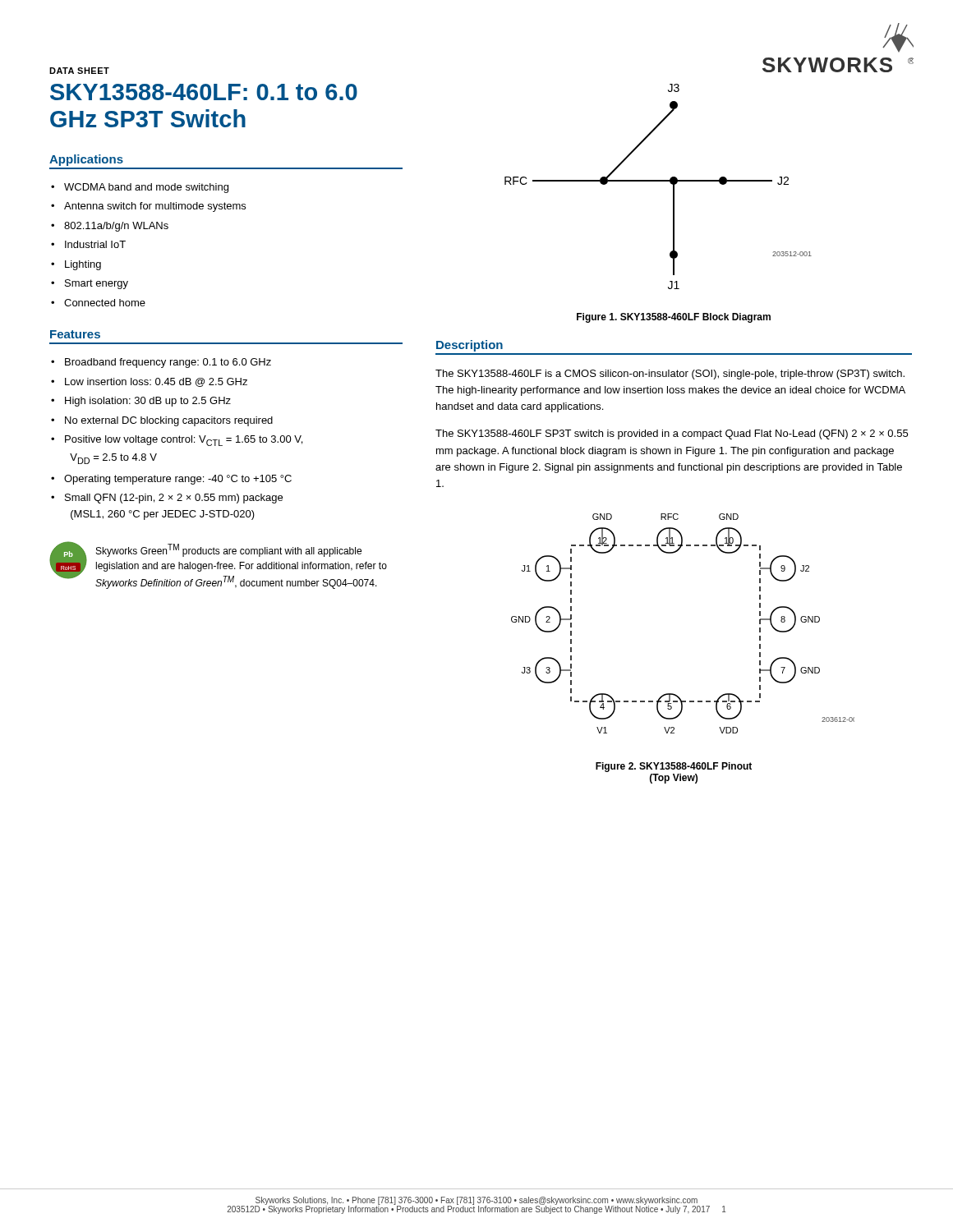The height and width of the screenshot is (1232, 953).
Task: Locate the passage starting "Broadband frequency range: 0.1 to 6.0 GHz"
Action: tap(168, 362)
